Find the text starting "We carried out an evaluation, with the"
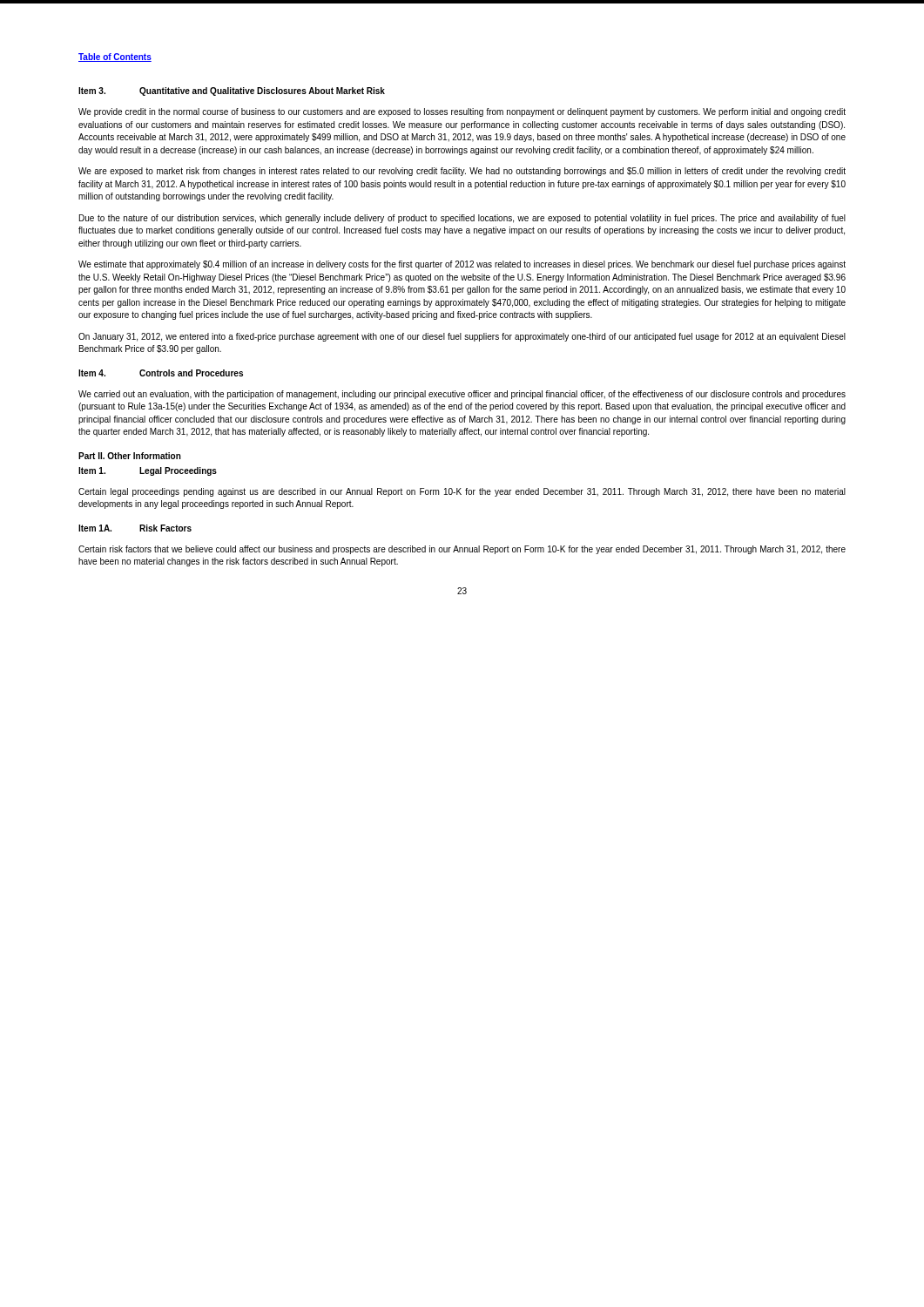Screen dimensions: 1307x924 click(x=462, y=413)
